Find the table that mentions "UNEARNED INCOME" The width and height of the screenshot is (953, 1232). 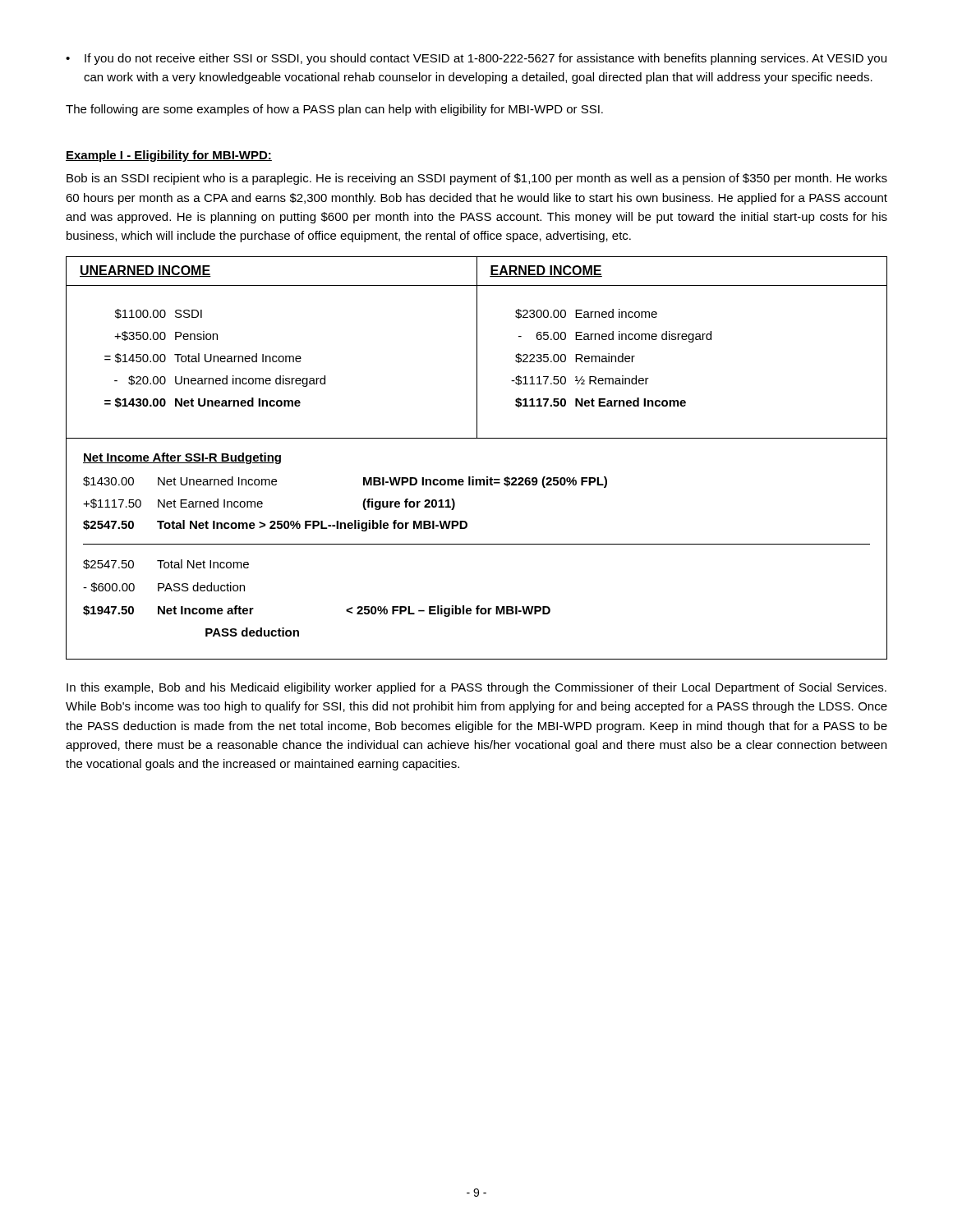pos(476,458)
